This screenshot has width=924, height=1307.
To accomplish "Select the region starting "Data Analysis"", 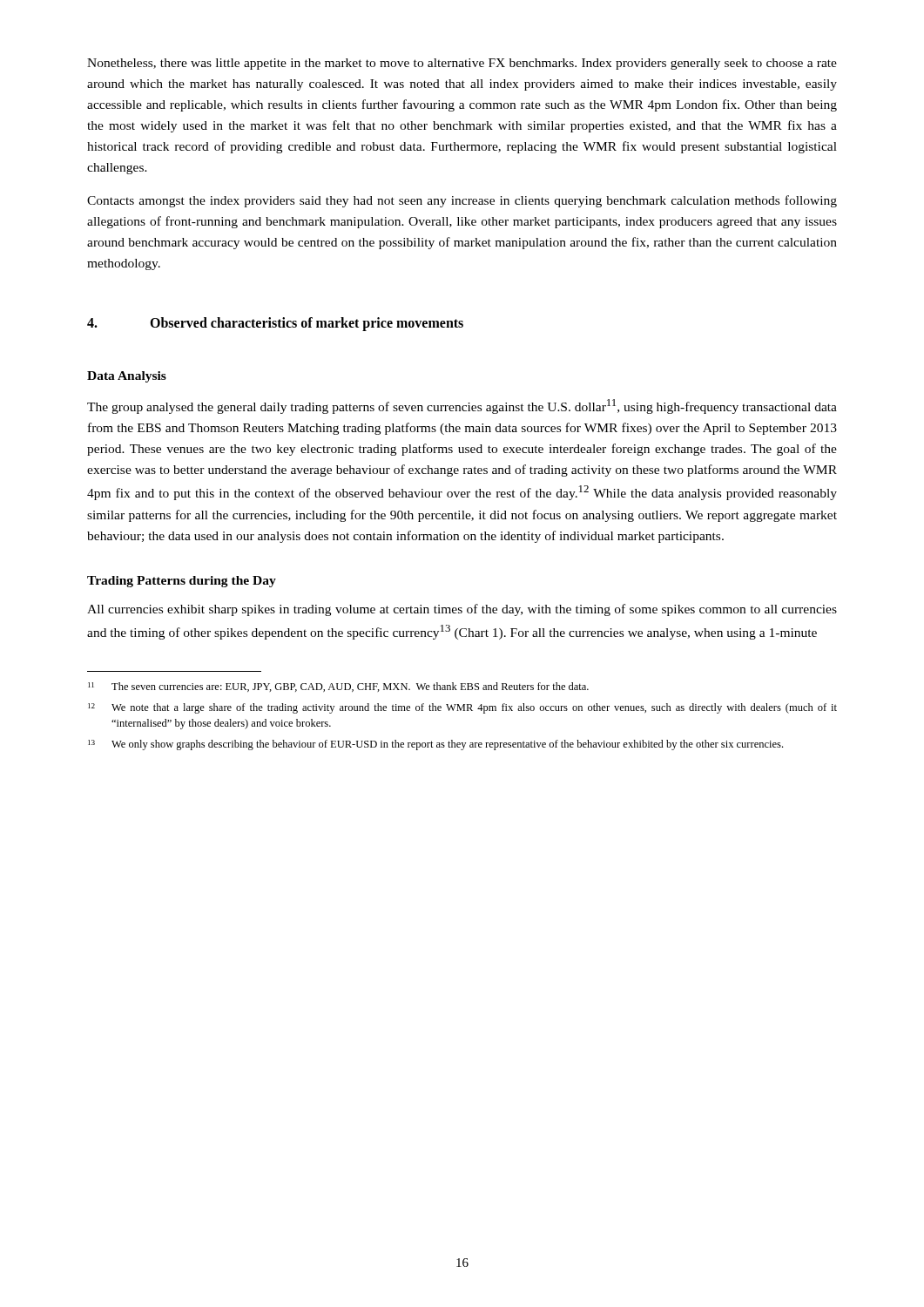I will [x=127, y=375].
